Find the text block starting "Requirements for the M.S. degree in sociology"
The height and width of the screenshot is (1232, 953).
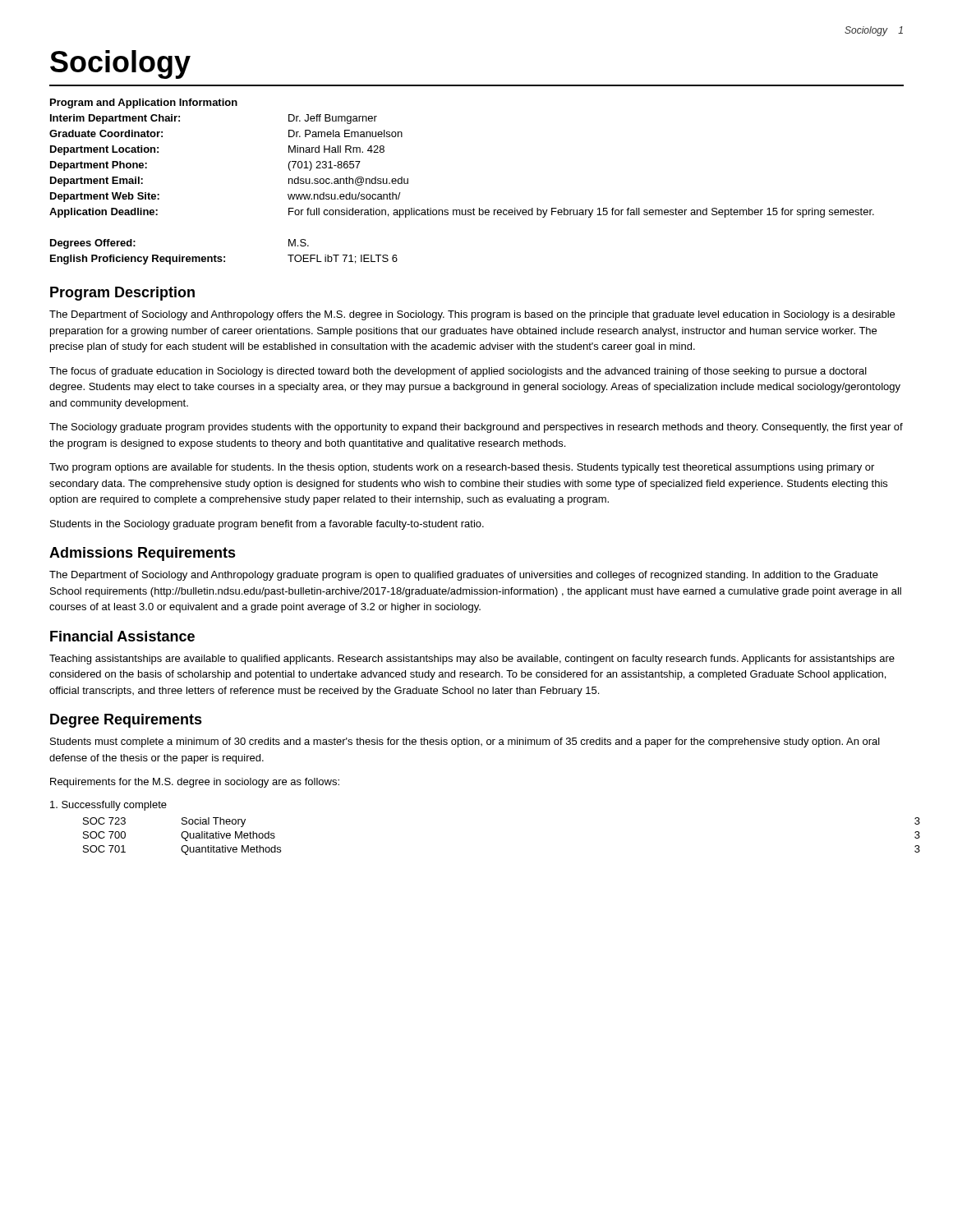click(195, 781)
